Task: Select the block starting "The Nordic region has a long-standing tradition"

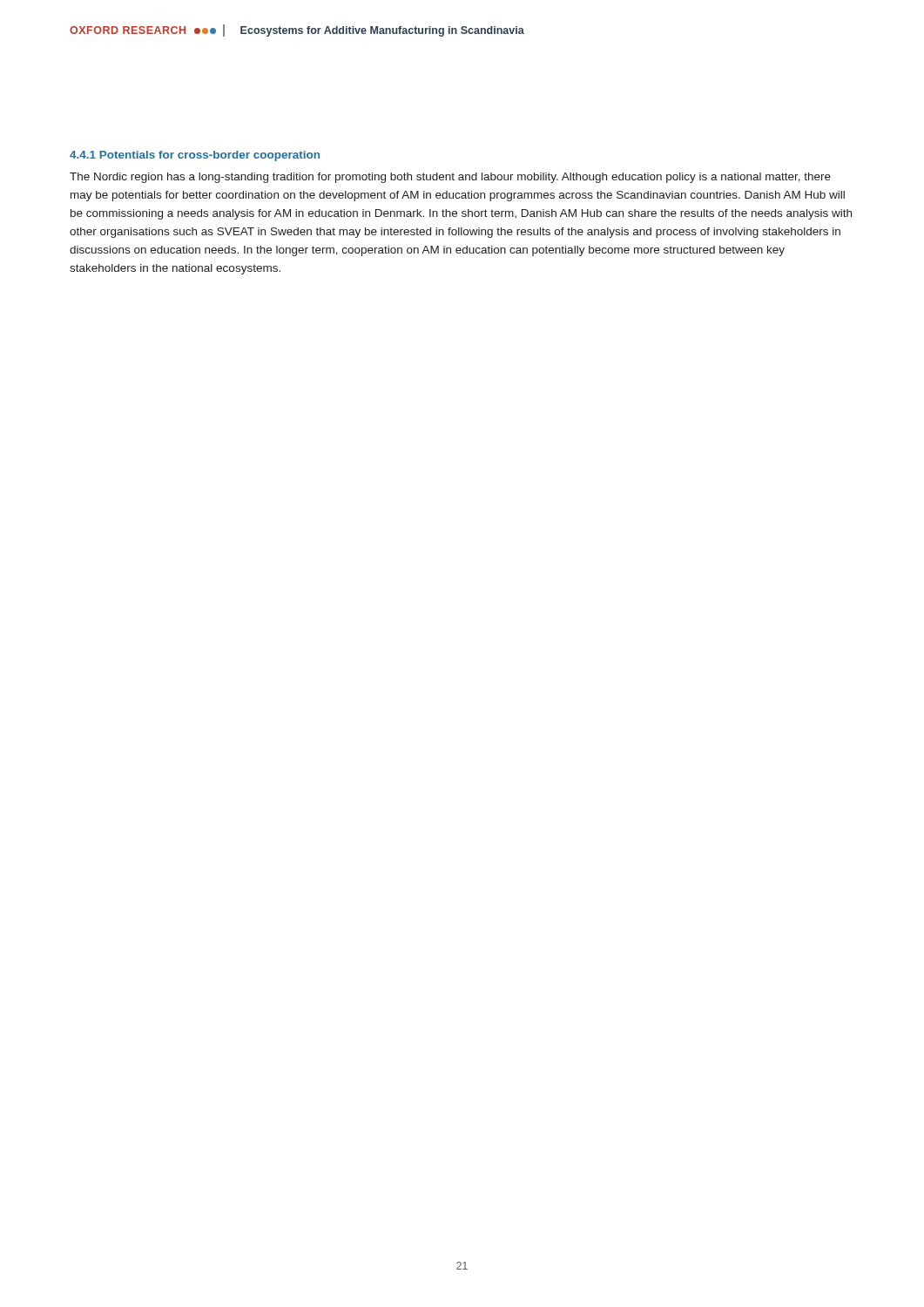Action: pos(461,222)
